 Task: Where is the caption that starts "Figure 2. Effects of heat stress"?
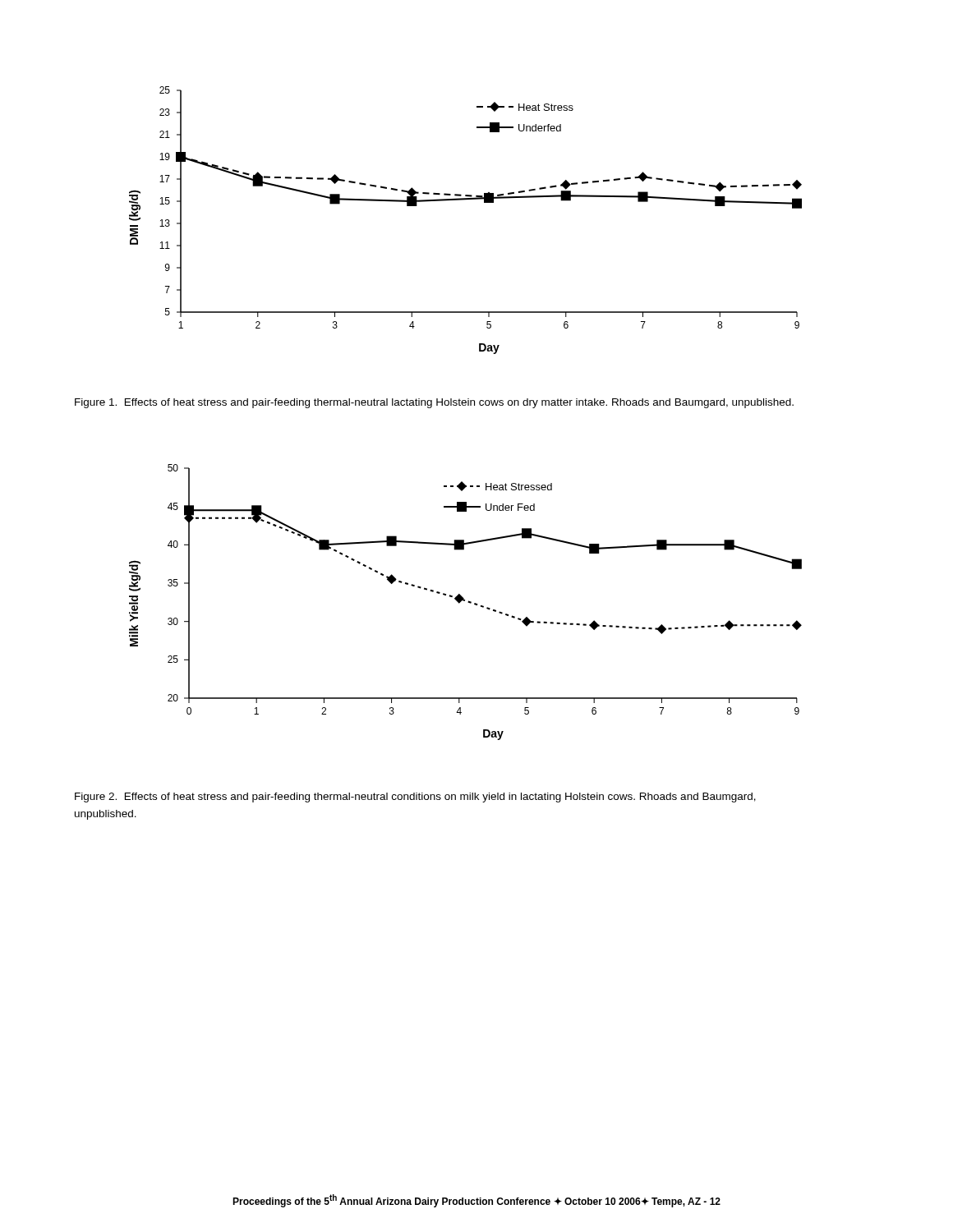pos(415,805)
